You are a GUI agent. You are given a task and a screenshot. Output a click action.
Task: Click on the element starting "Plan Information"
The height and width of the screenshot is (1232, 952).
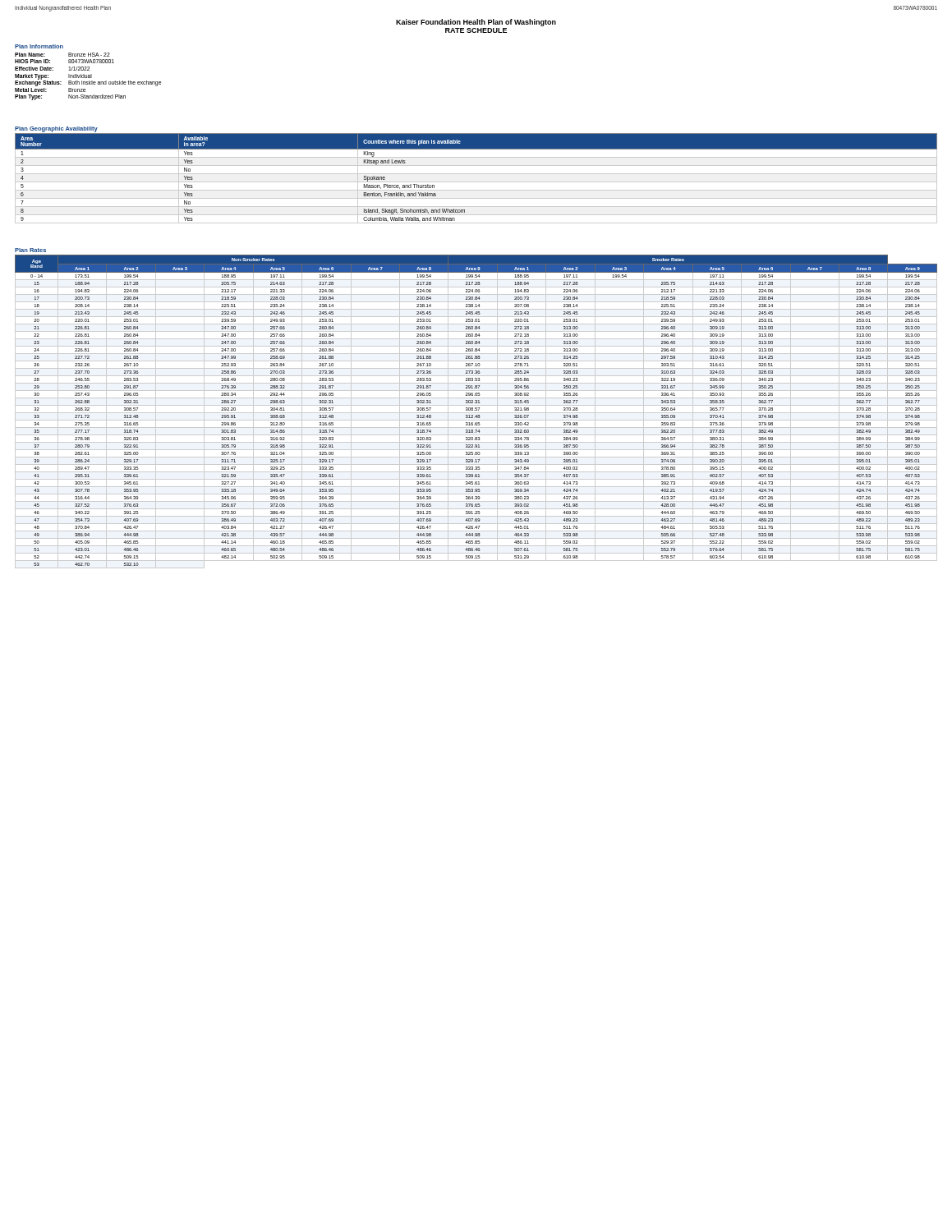click(39, 46)
